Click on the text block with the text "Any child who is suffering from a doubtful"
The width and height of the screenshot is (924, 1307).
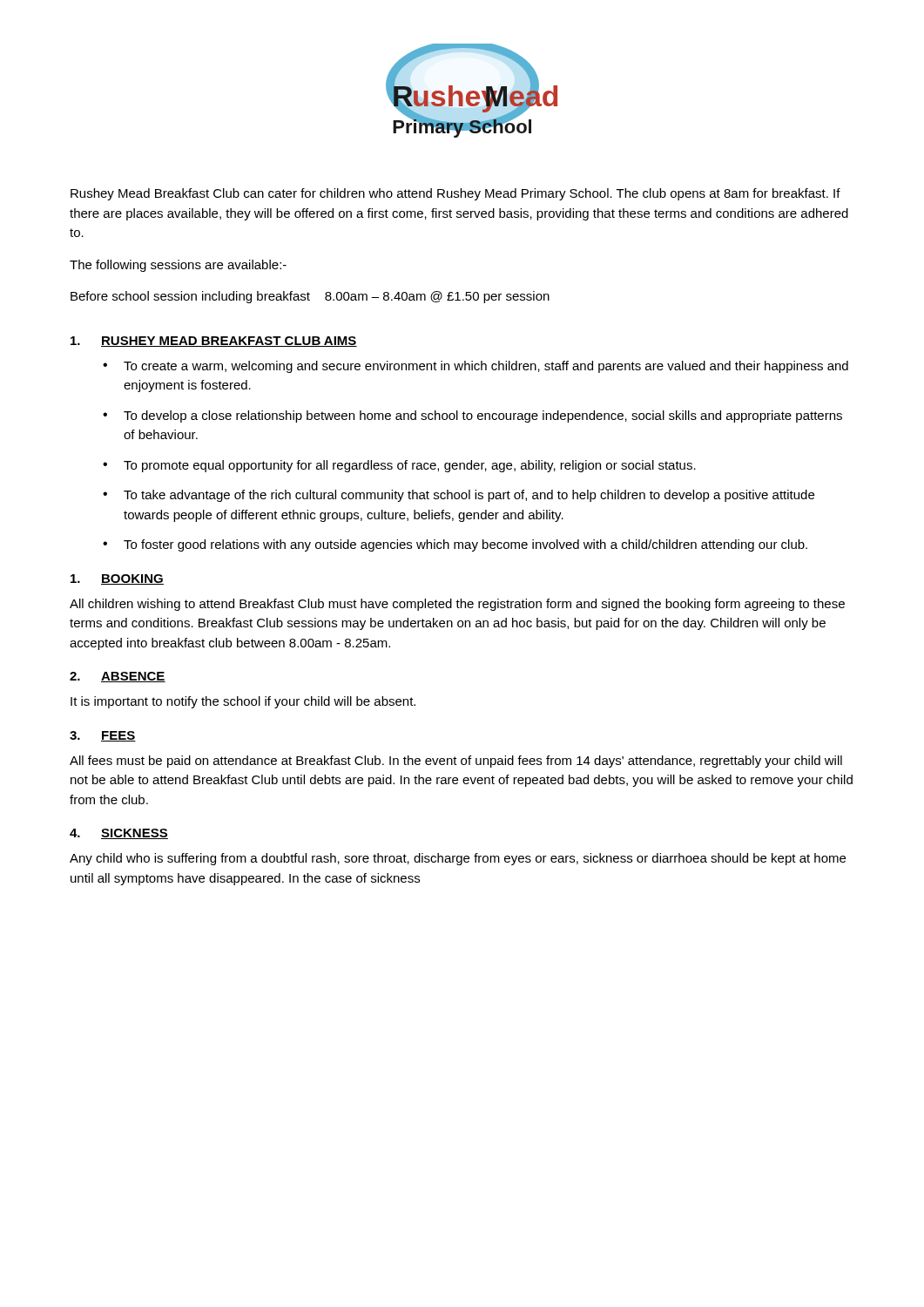point(458,868)
